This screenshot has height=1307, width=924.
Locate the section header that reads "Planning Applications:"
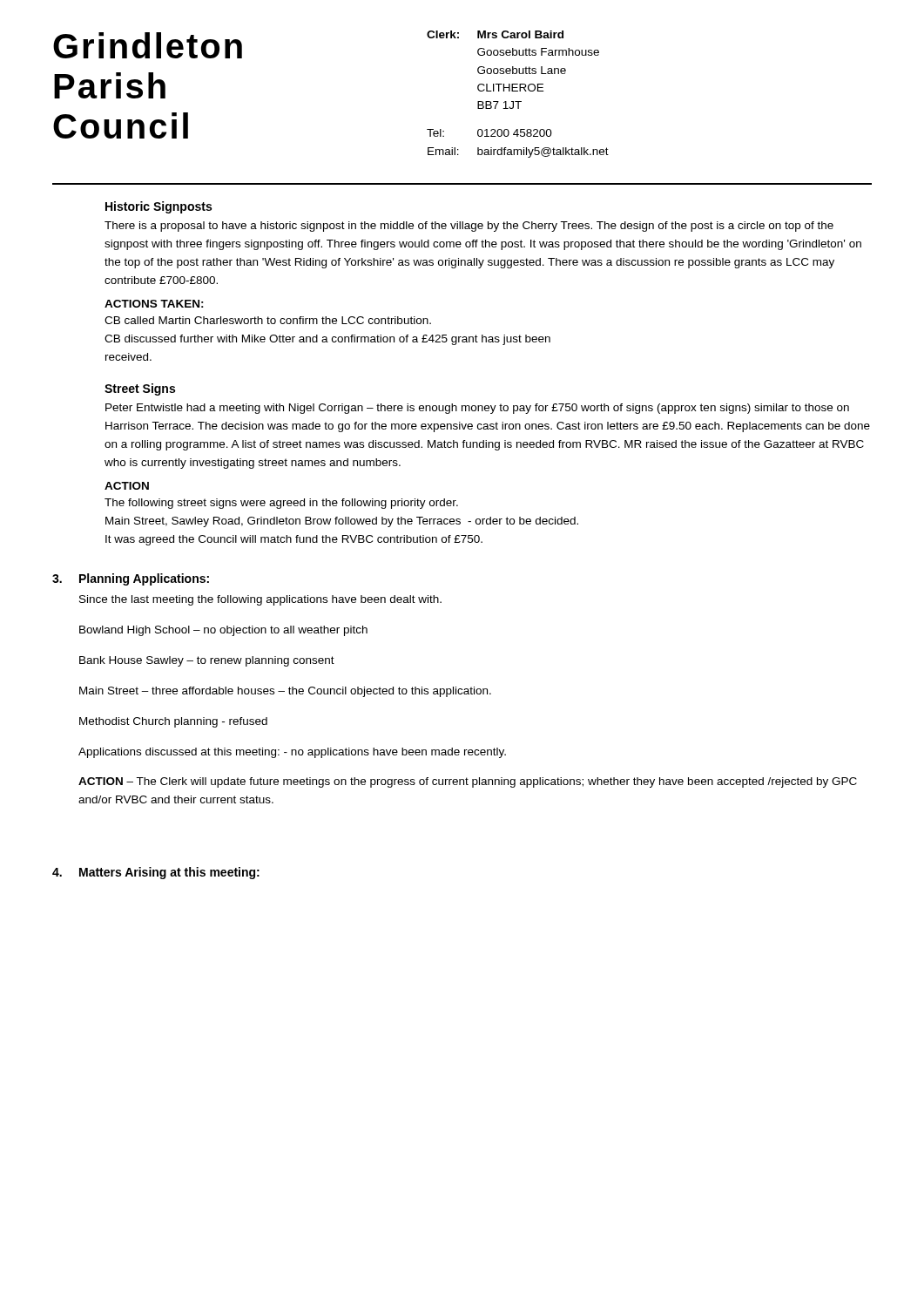144,578
